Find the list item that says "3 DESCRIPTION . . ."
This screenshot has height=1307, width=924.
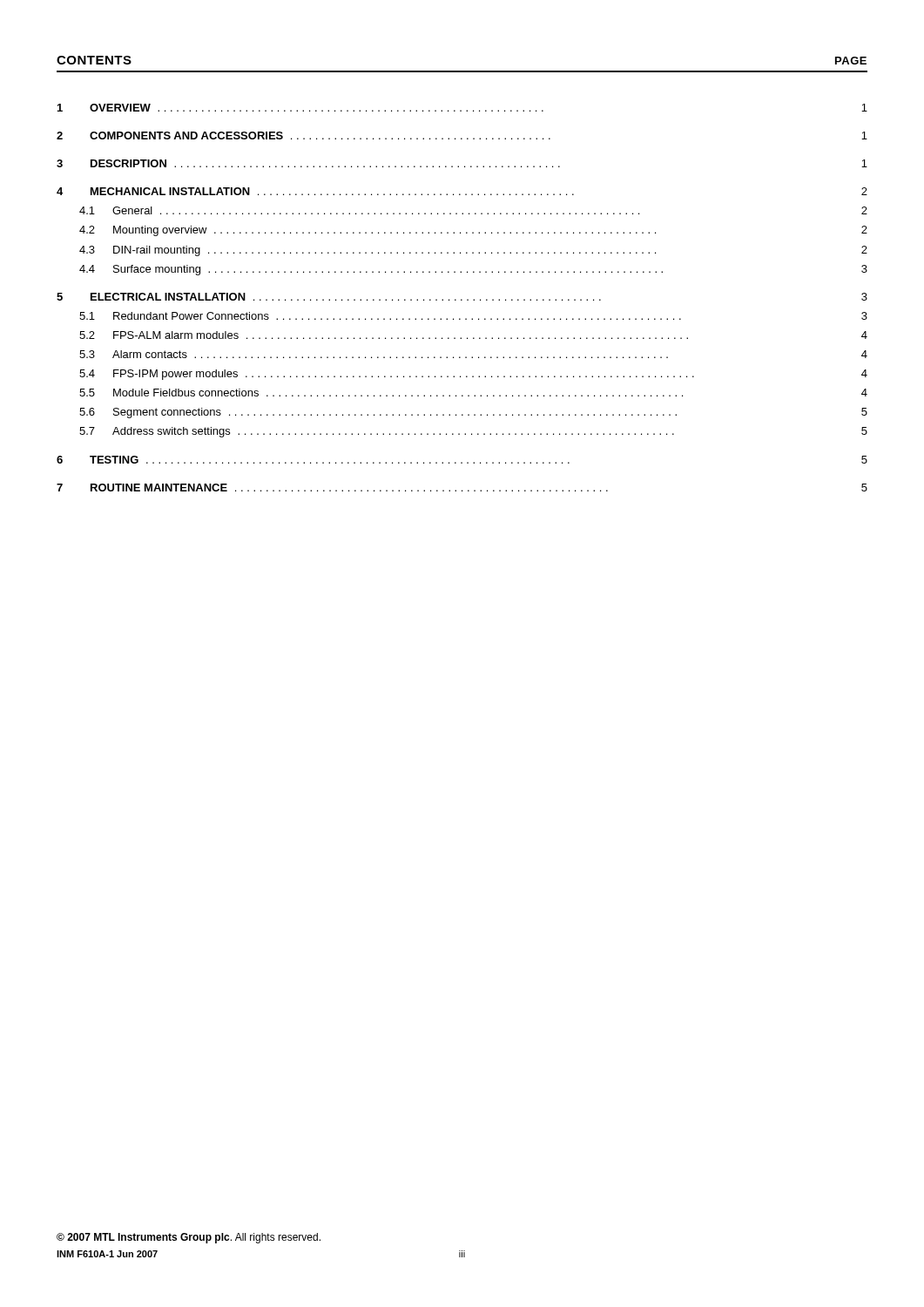[462, 164]
